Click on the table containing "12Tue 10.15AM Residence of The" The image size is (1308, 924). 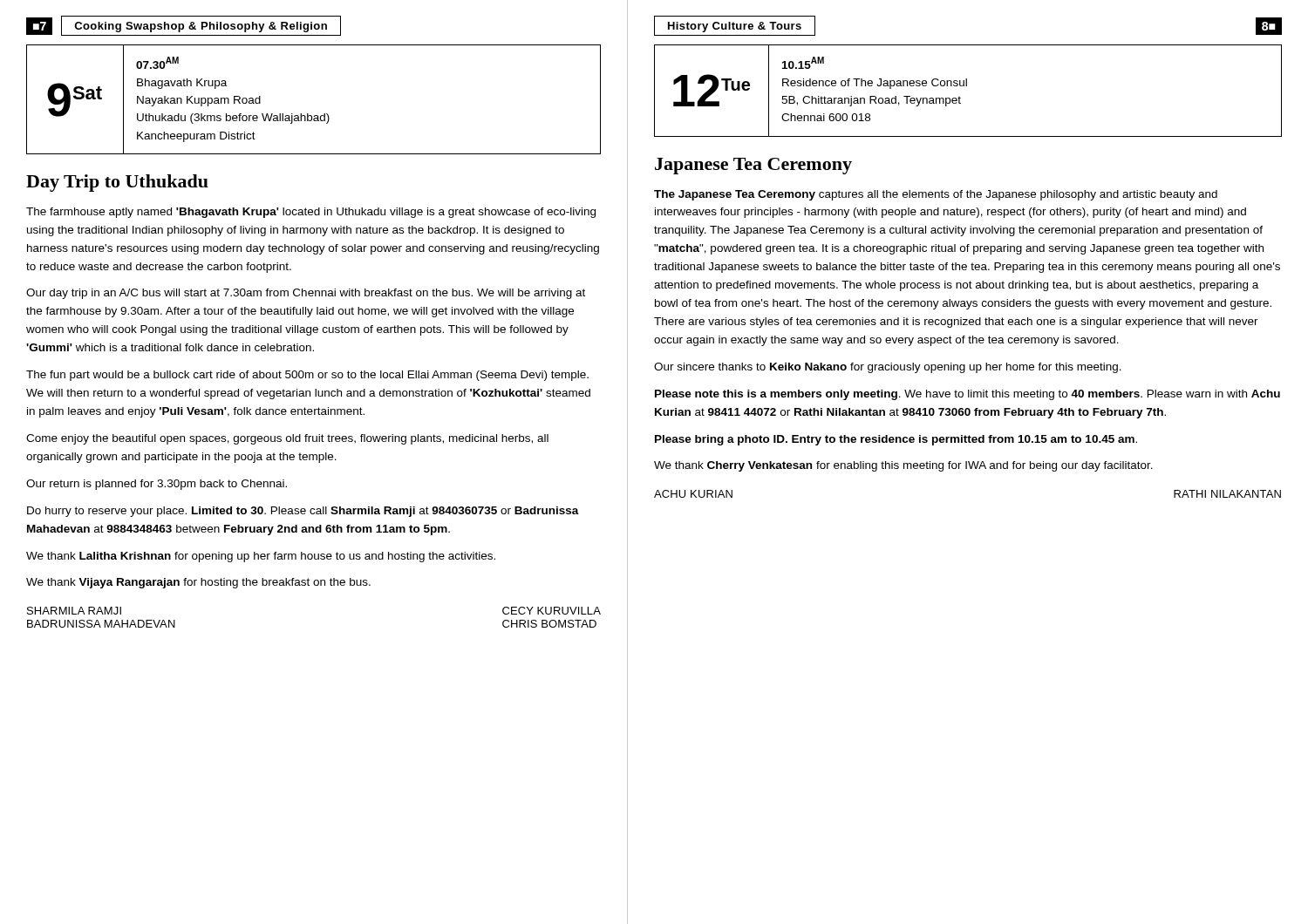[968, 90]
